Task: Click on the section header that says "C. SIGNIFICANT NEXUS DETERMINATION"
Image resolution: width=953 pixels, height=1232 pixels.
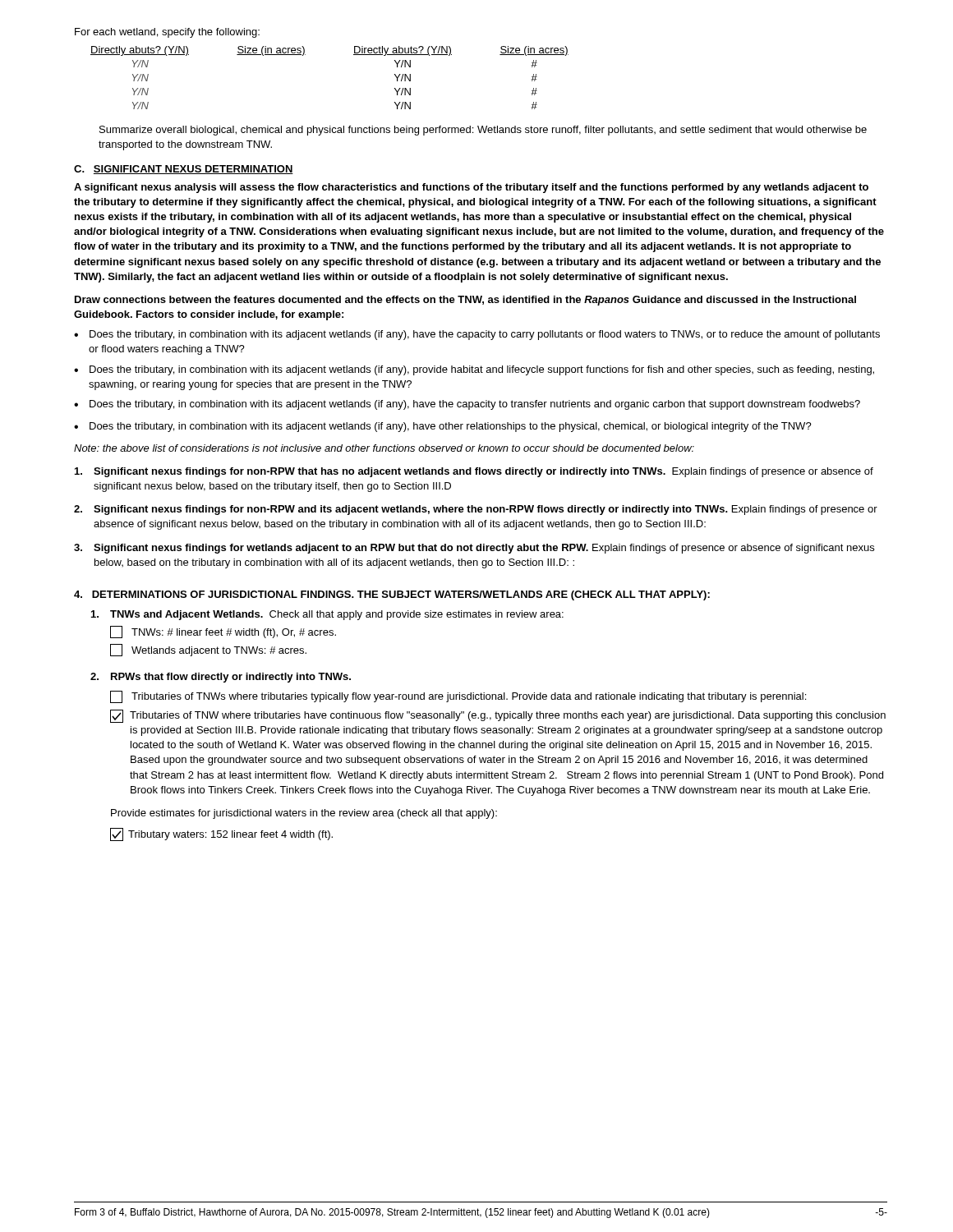Action: point(183,168)
